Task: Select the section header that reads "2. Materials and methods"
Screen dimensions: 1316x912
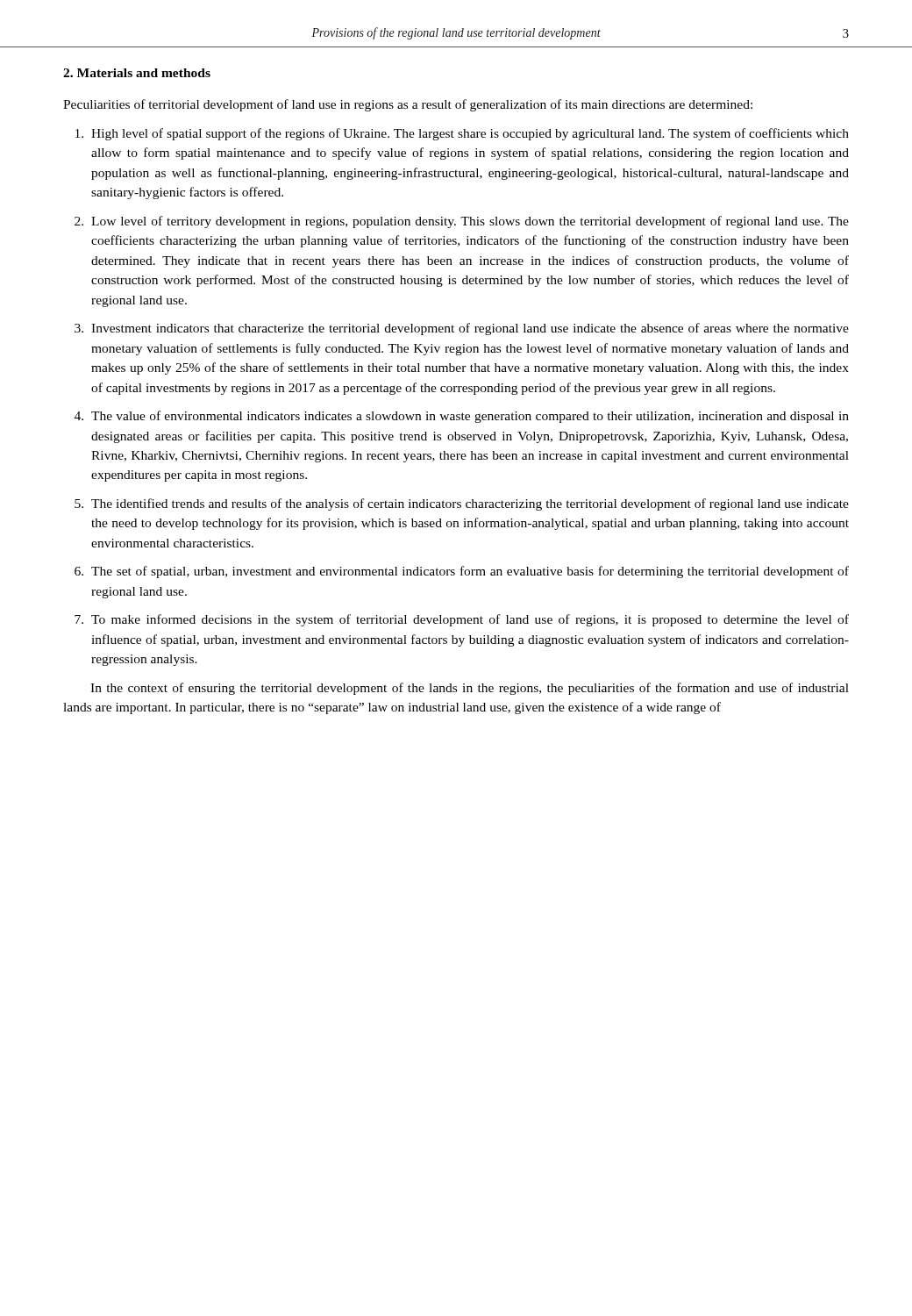Action: 137,72
